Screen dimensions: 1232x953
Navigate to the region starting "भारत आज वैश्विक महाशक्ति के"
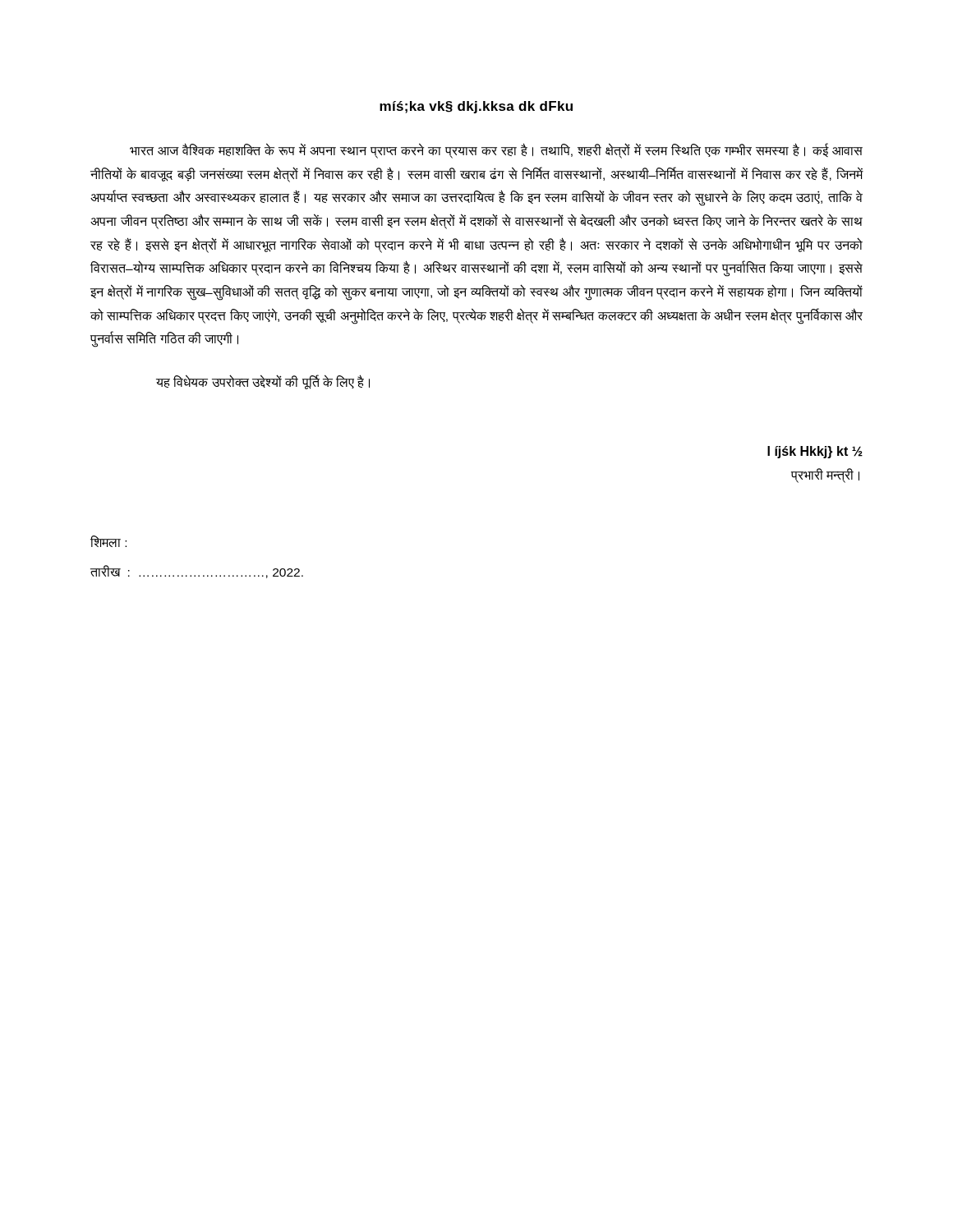tap(476, 245)
